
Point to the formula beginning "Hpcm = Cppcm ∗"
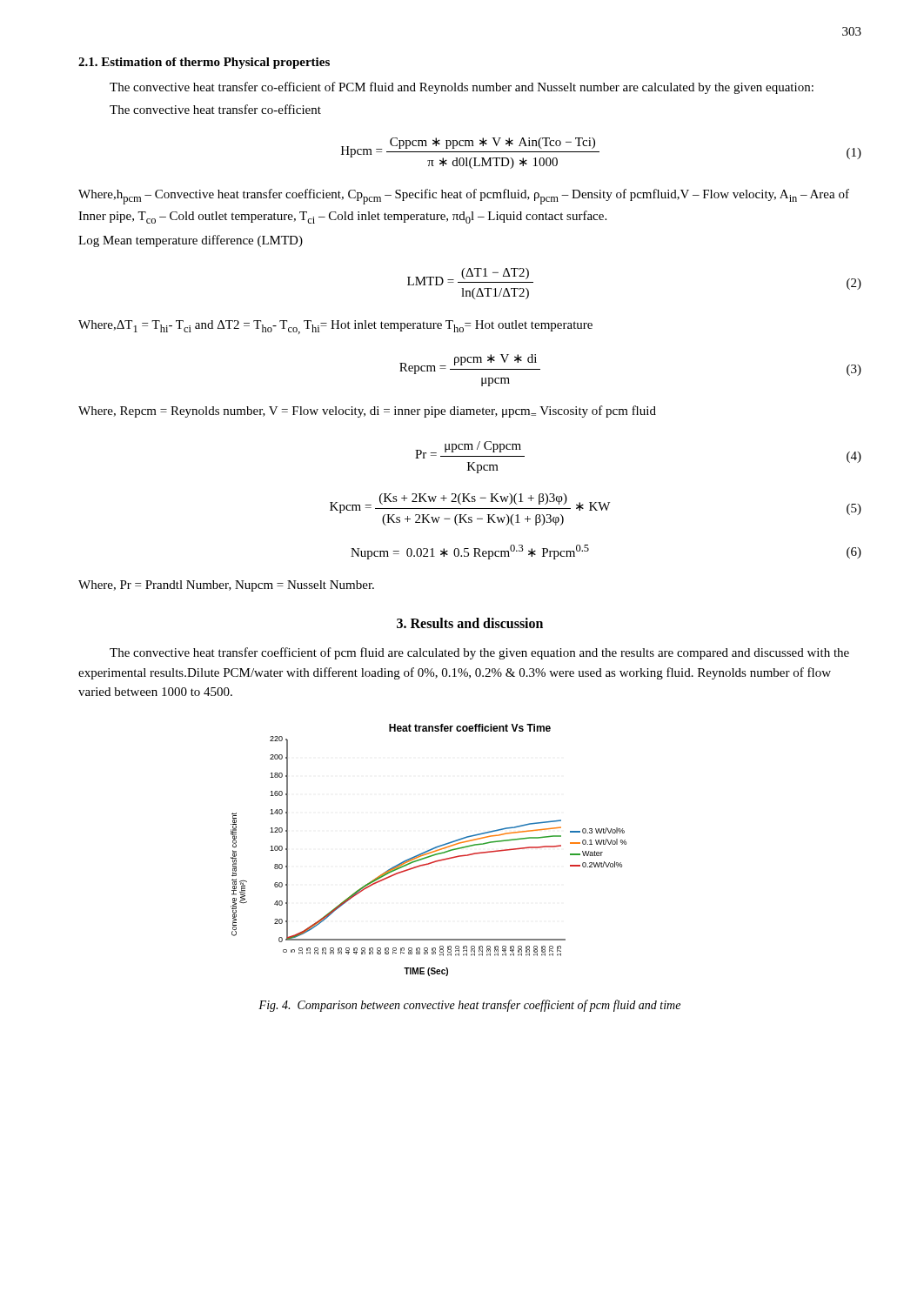[x=470, y=152]
